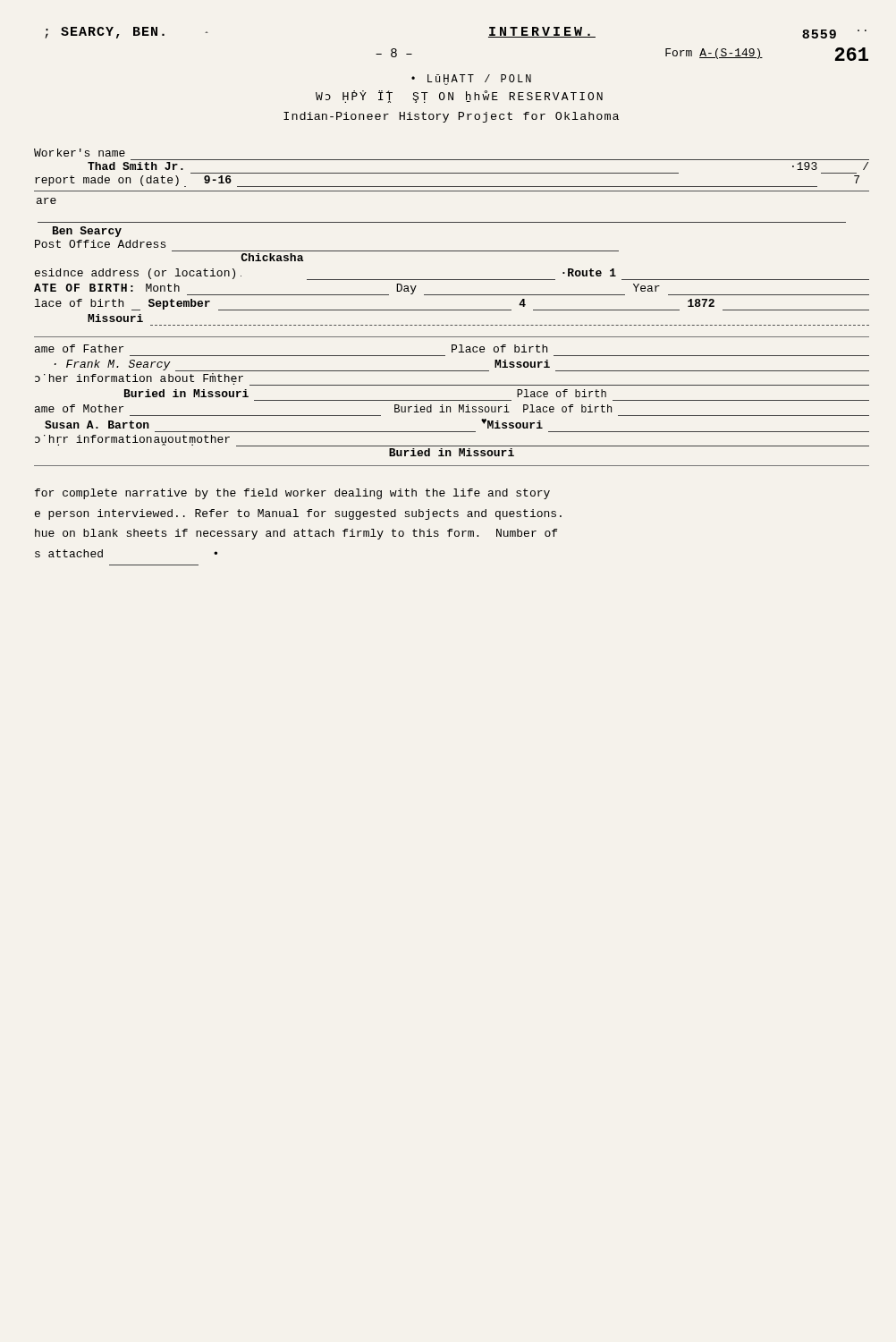Point to the text block starting "Susan A. Barton ♥Missouri"
896x1342 pixels.
click(452, 424)
